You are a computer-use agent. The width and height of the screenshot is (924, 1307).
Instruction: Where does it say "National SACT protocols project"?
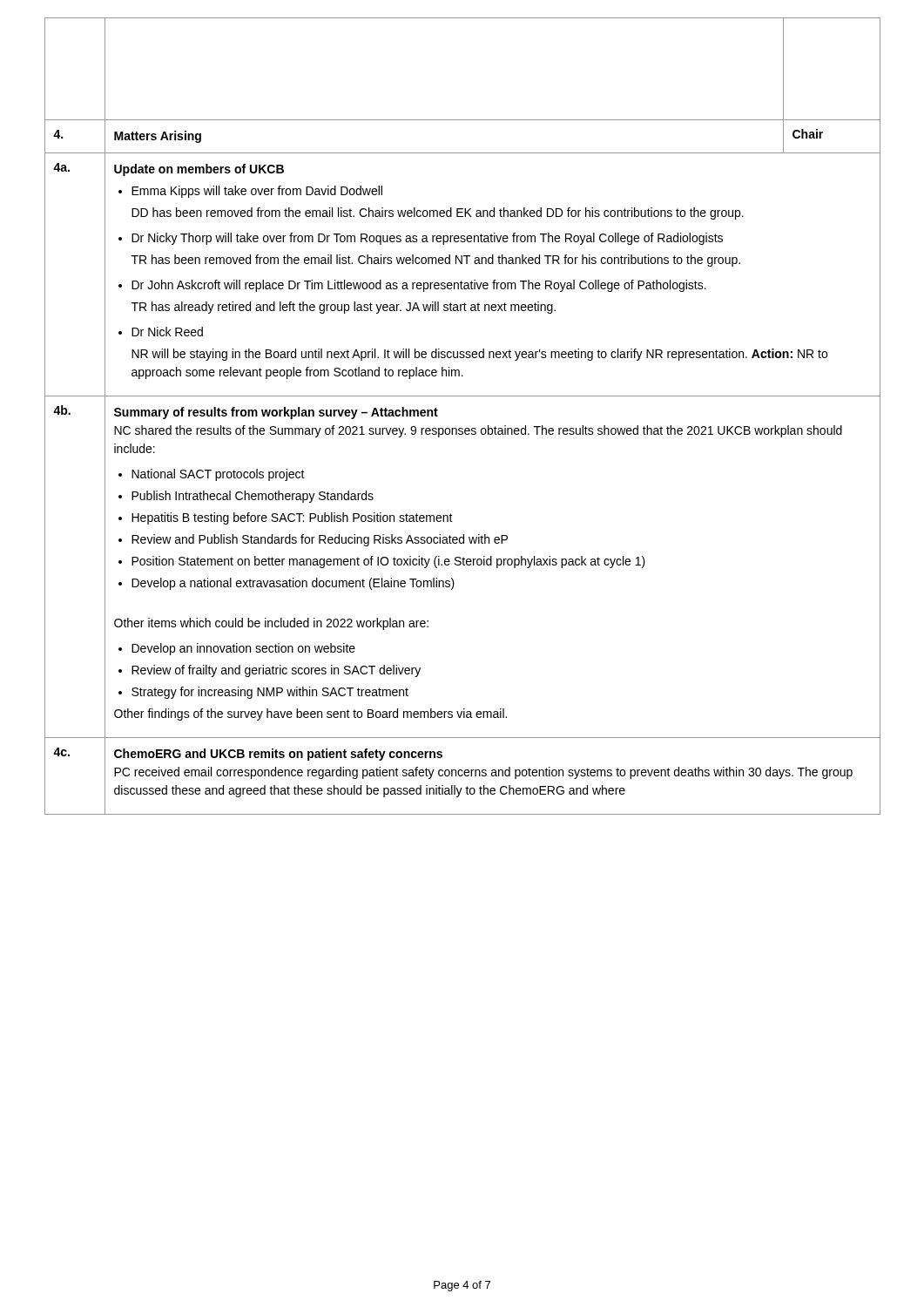(218, 474)
